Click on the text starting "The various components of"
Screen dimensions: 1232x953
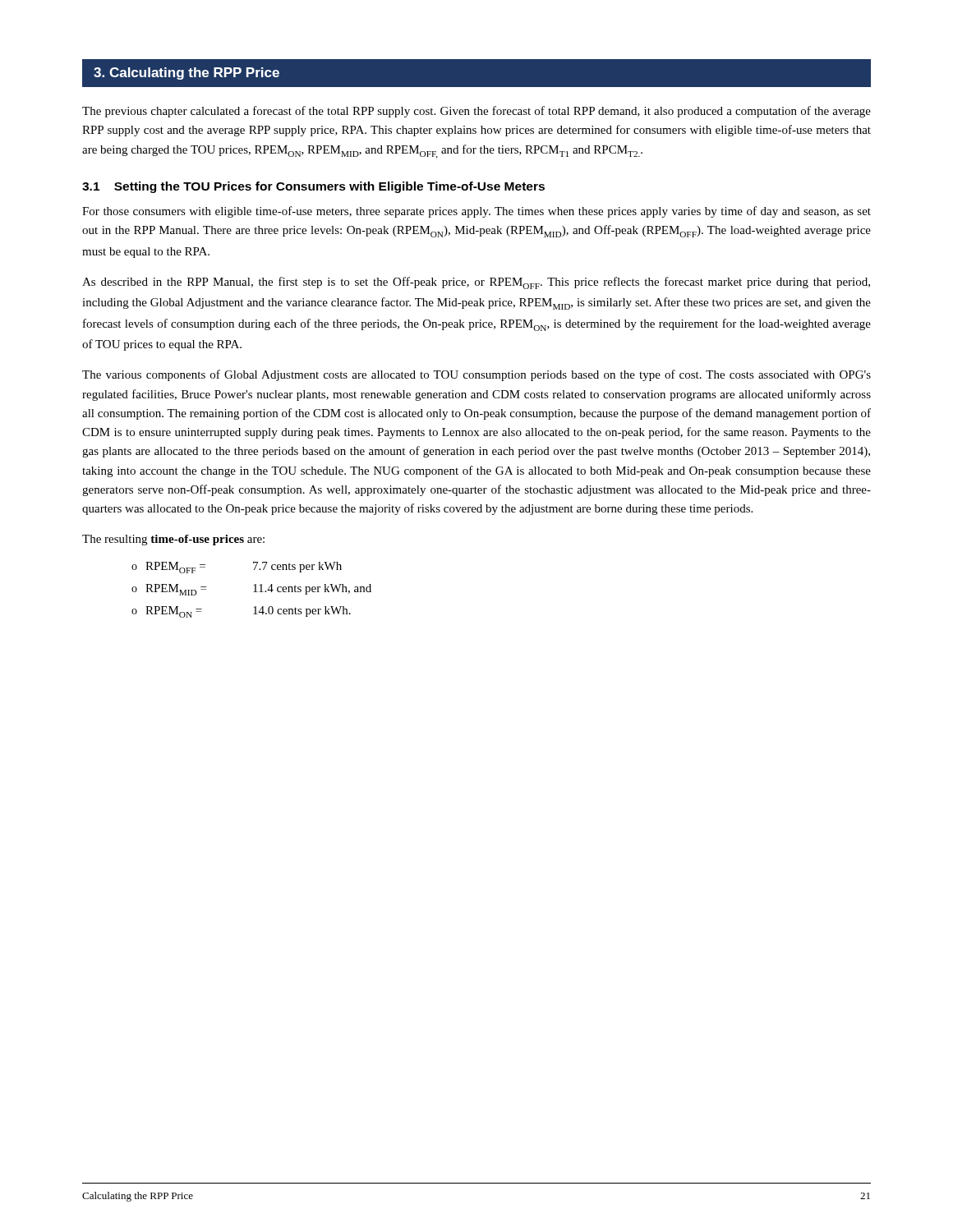pyautogui.click(x=476, y=442)
